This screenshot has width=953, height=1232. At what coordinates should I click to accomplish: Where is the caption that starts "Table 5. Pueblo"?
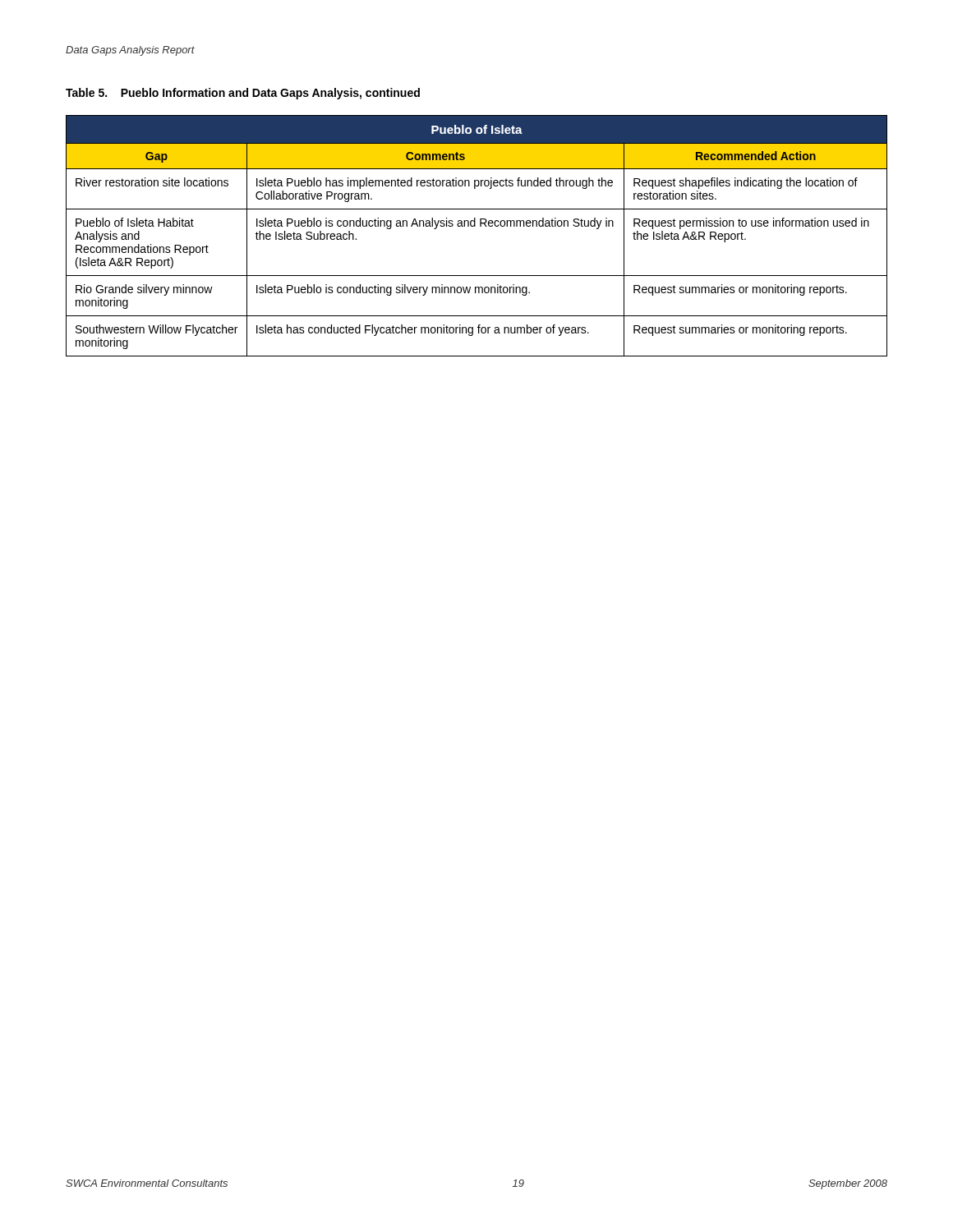243,93
